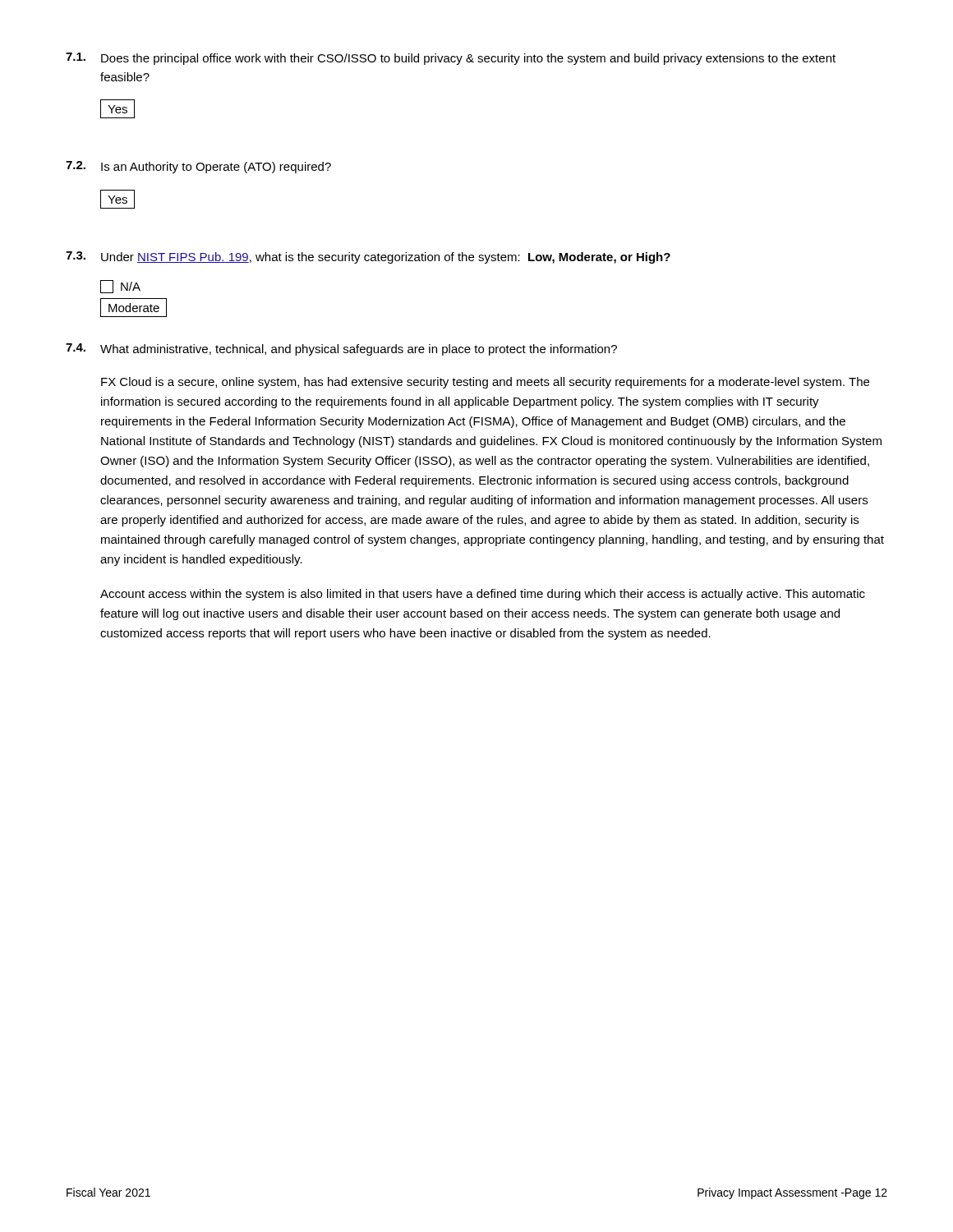The width and height of the screenshot is (953, 1232).
Task: Find the region starting "7.2. Is an Authority to Operate (ATO) required?"
Action: [198, 167]
